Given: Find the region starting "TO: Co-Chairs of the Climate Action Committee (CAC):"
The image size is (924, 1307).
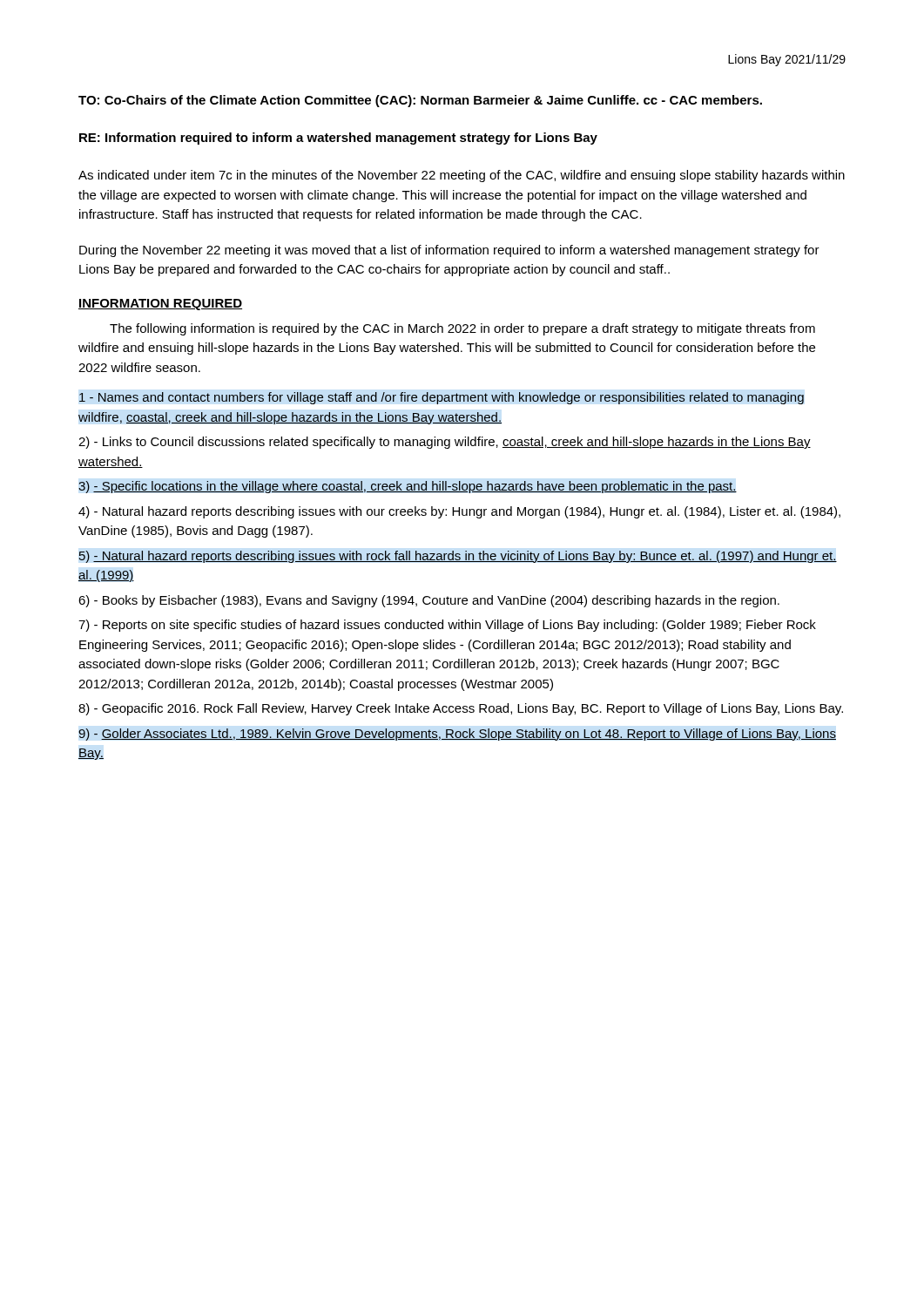Looking at the screenshot, I should pos(421,100).
